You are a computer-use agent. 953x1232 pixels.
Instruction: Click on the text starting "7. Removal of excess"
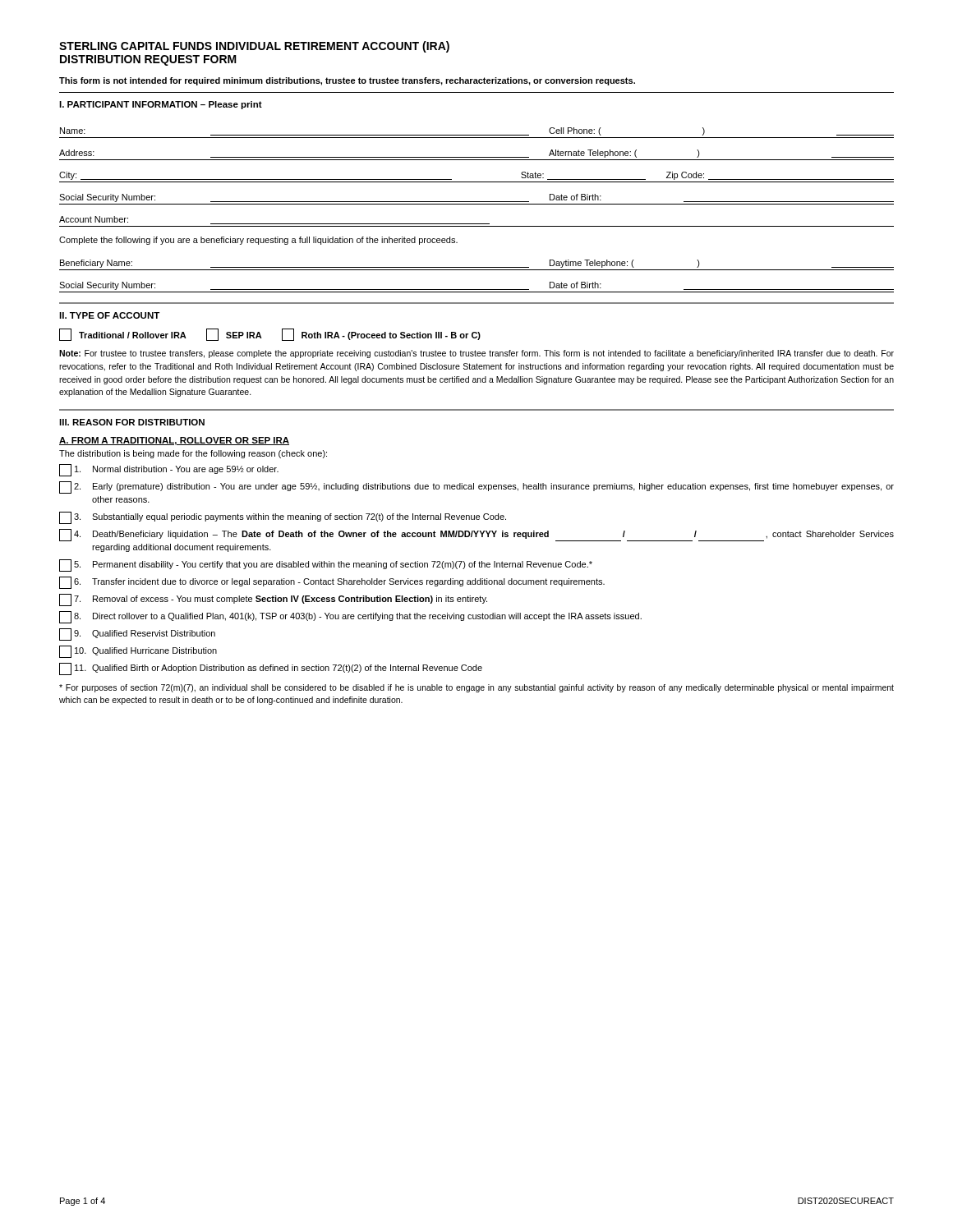pos(476,599)
